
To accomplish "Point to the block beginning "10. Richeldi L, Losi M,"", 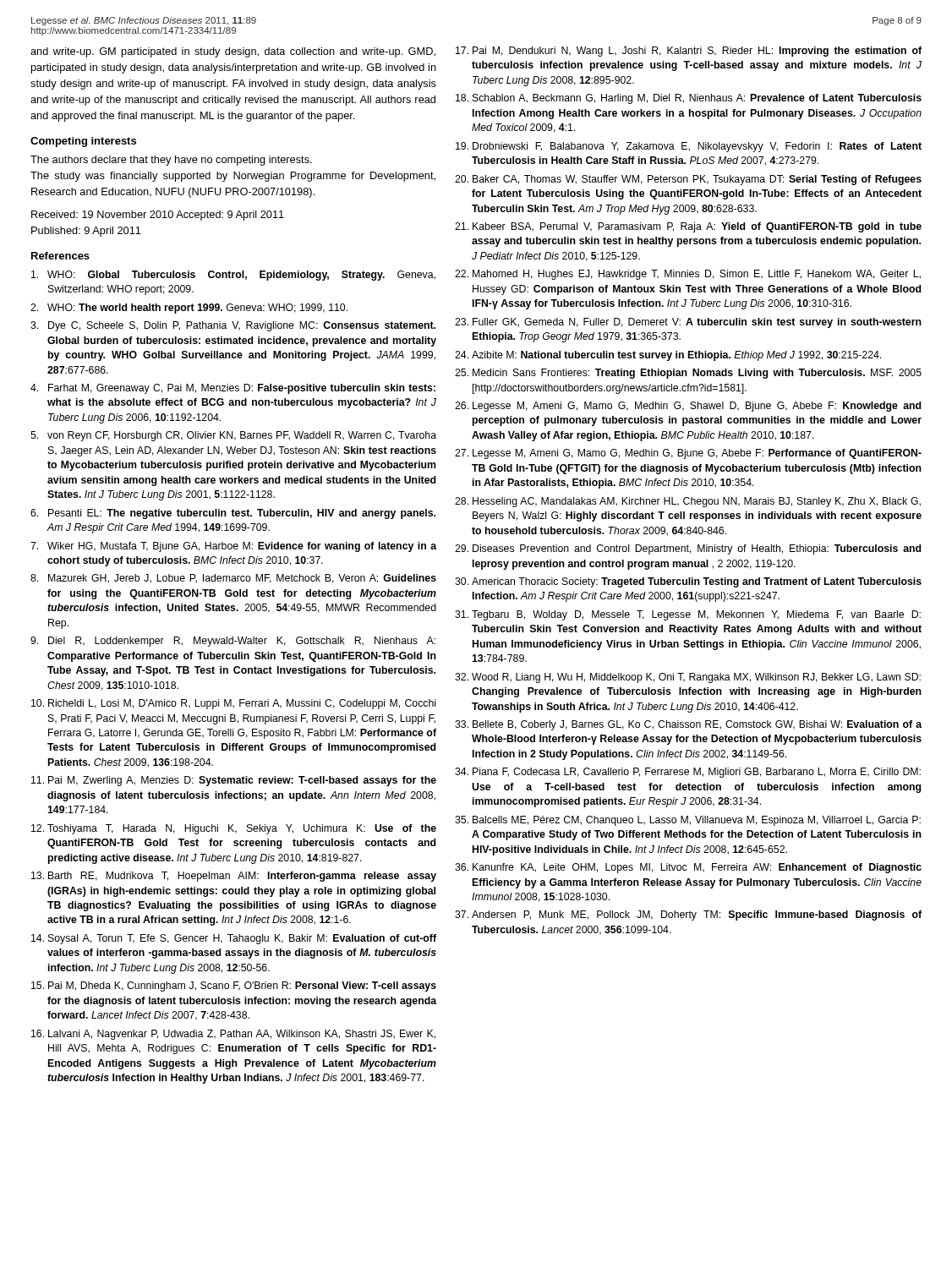I will coord(233,734).
